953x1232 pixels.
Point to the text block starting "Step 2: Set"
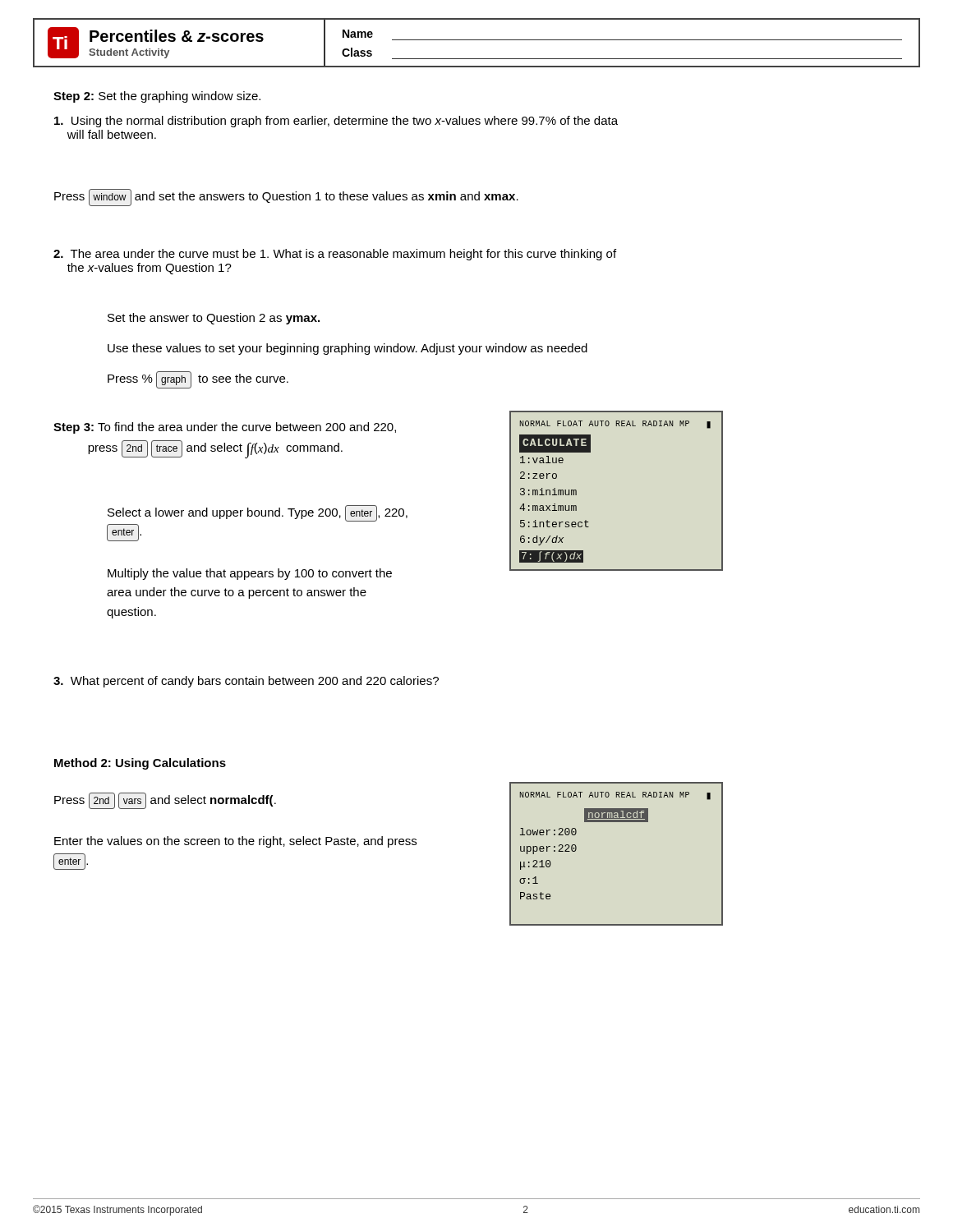coord(157,96)
